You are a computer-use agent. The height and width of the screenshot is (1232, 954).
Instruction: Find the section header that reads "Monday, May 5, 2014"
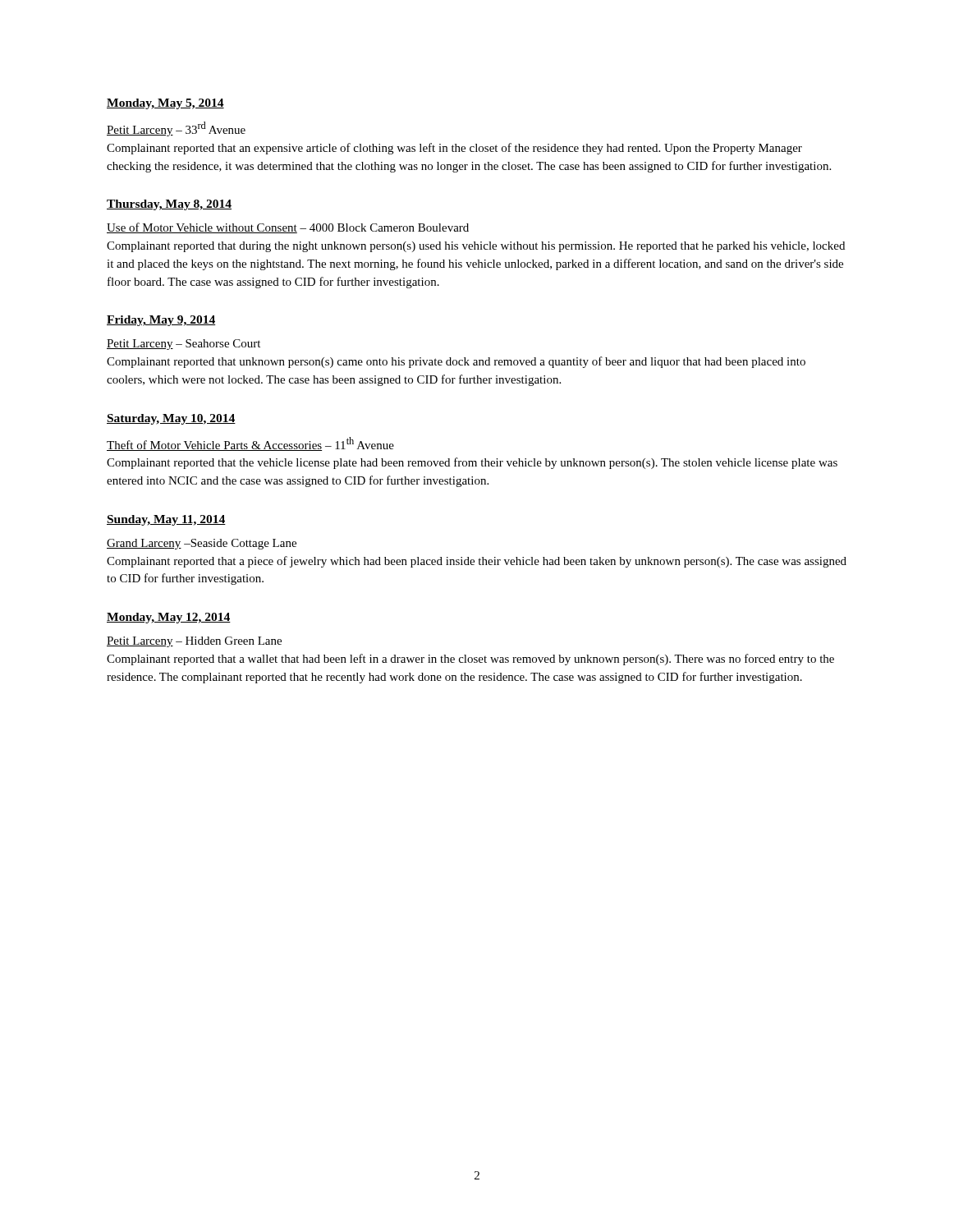165,102
